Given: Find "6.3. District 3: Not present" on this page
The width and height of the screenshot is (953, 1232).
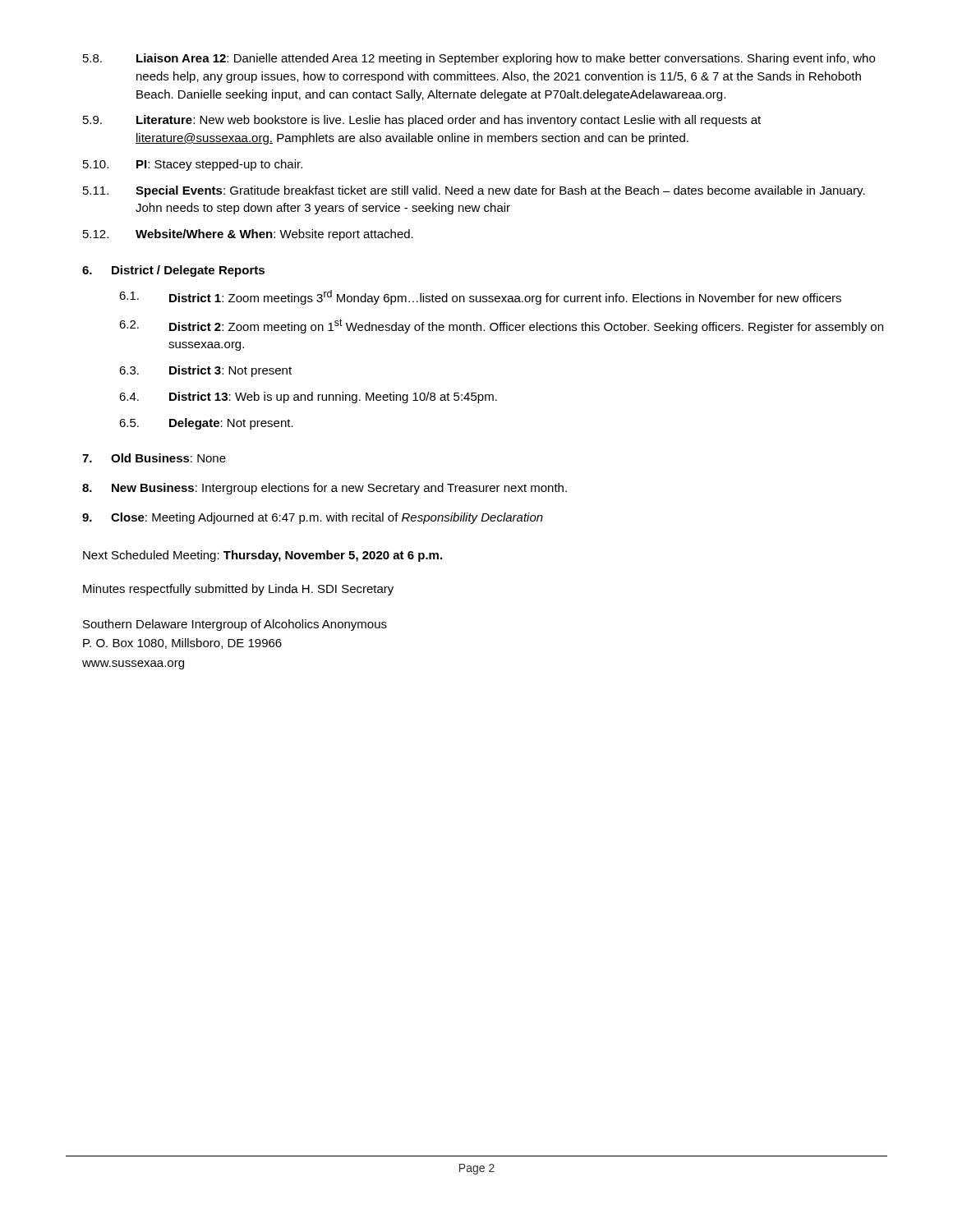Looking at the screenshot, I should (x=205, y=371).
